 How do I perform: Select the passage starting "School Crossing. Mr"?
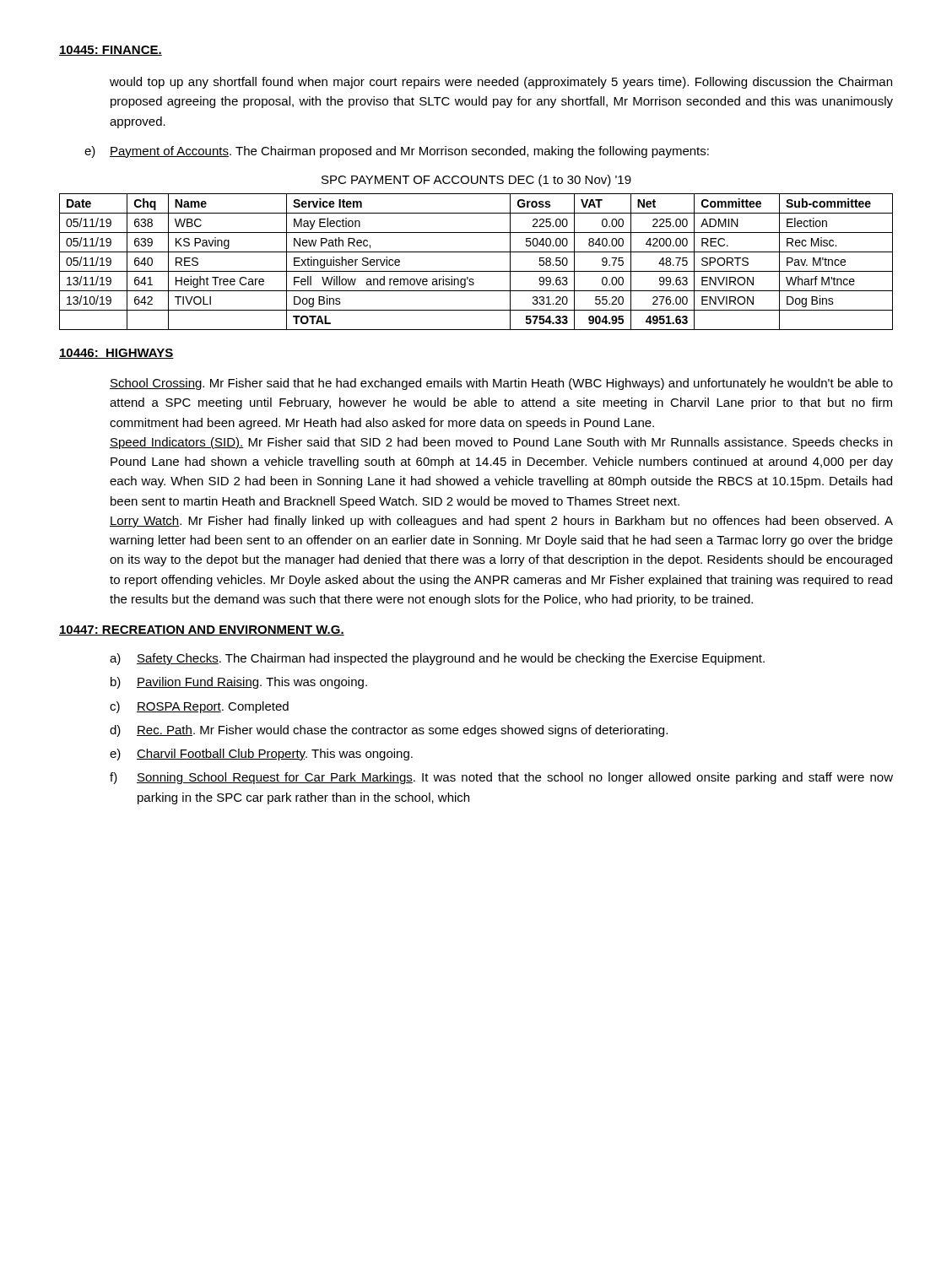pyautogui.click(x=501, y=491)
